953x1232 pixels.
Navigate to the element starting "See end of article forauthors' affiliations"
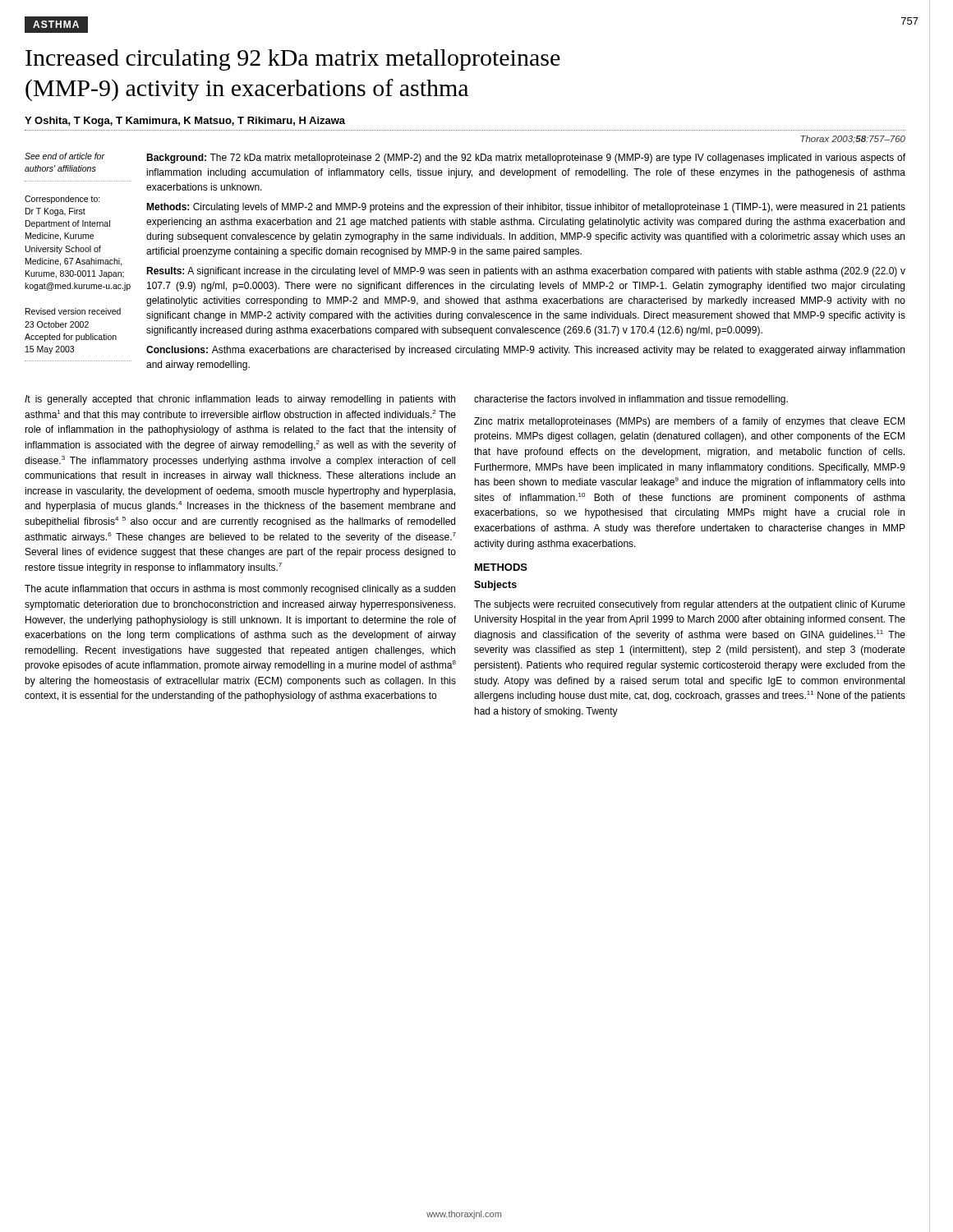point(78,166)
